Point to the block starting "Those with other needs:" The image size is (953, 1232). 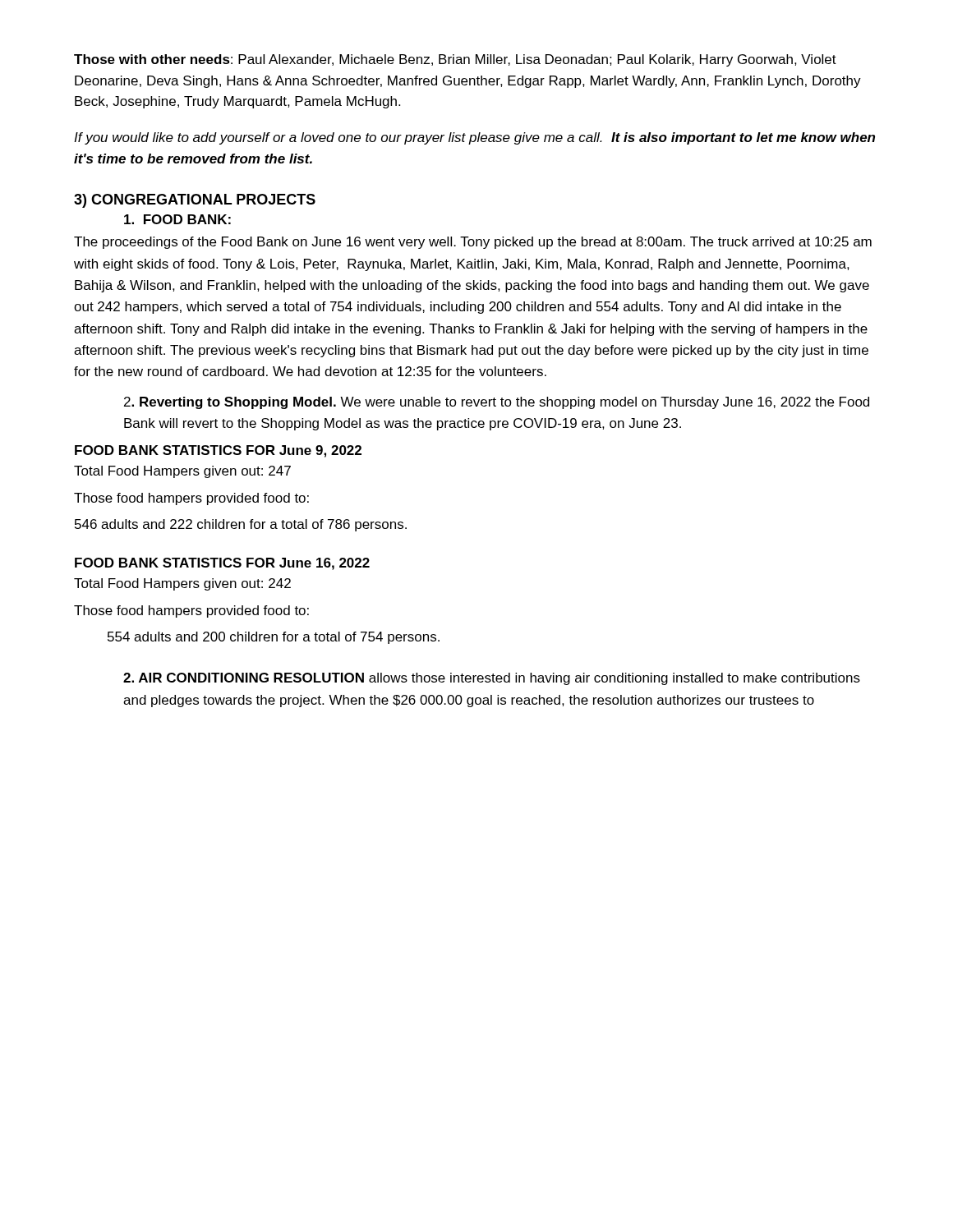tap(476, 81)
